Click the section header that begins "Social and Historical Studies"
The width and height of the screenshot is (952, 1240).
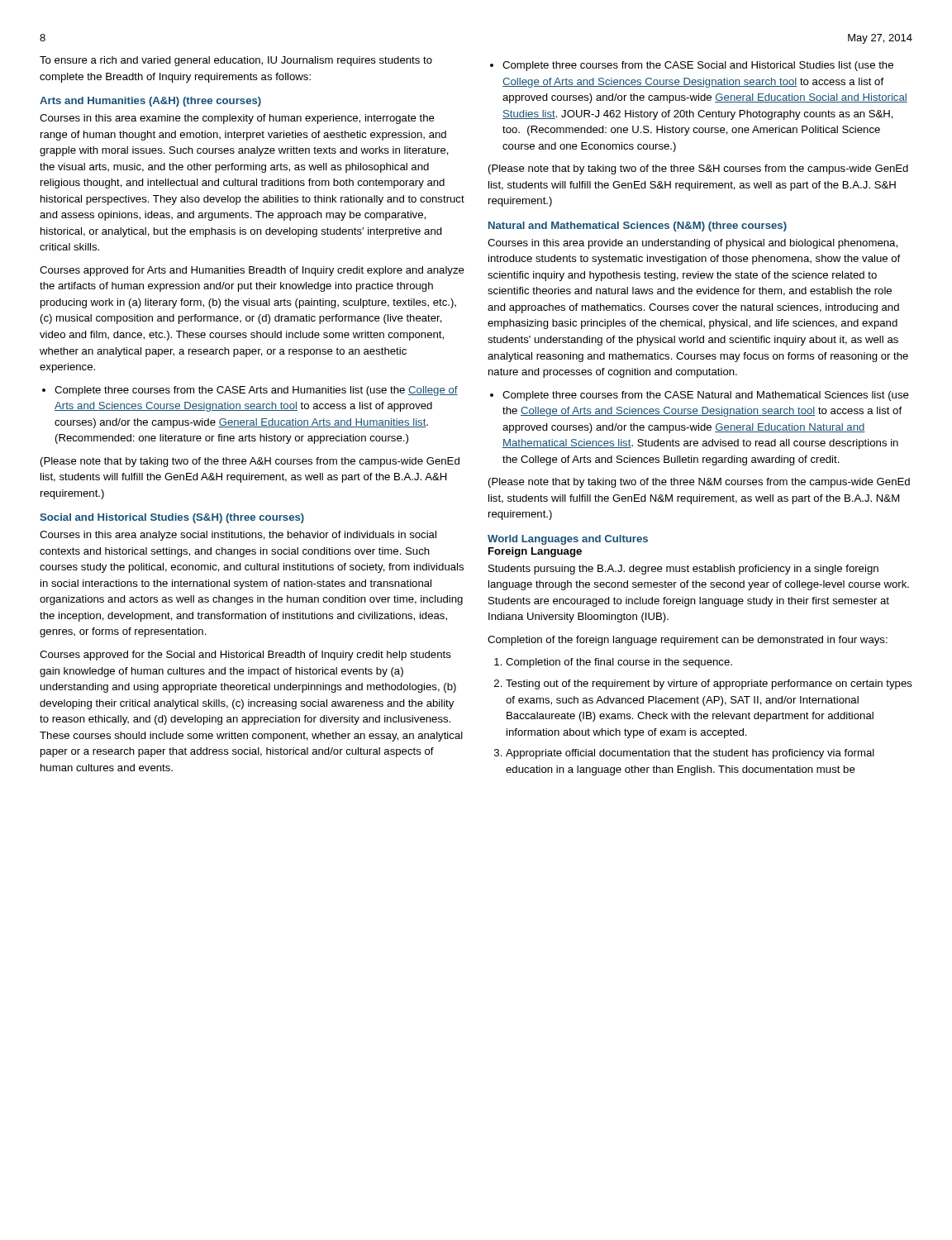[x=172, y=517]
